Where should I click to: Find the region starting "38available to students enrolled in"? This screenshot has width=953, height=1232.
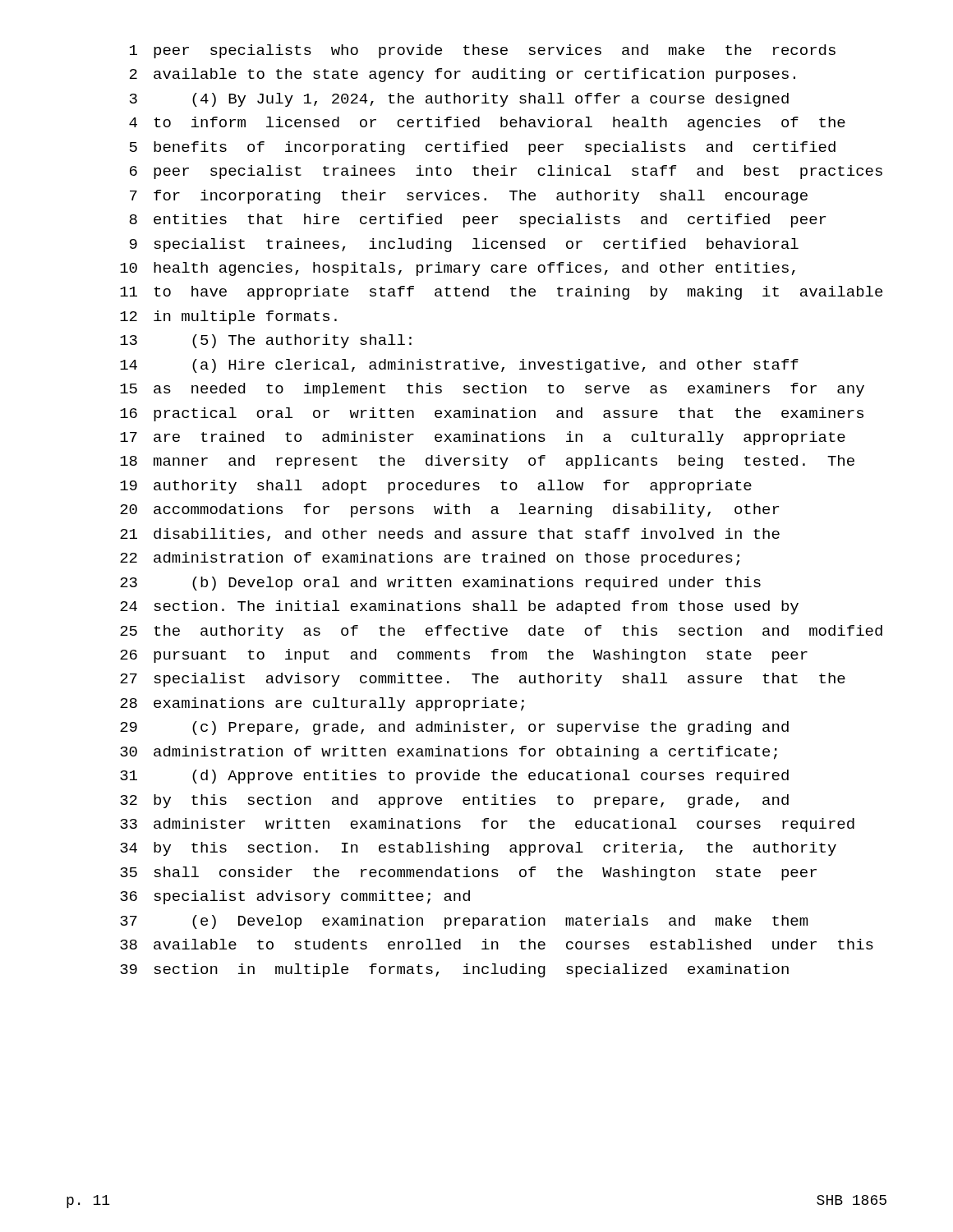coord(493,946)
